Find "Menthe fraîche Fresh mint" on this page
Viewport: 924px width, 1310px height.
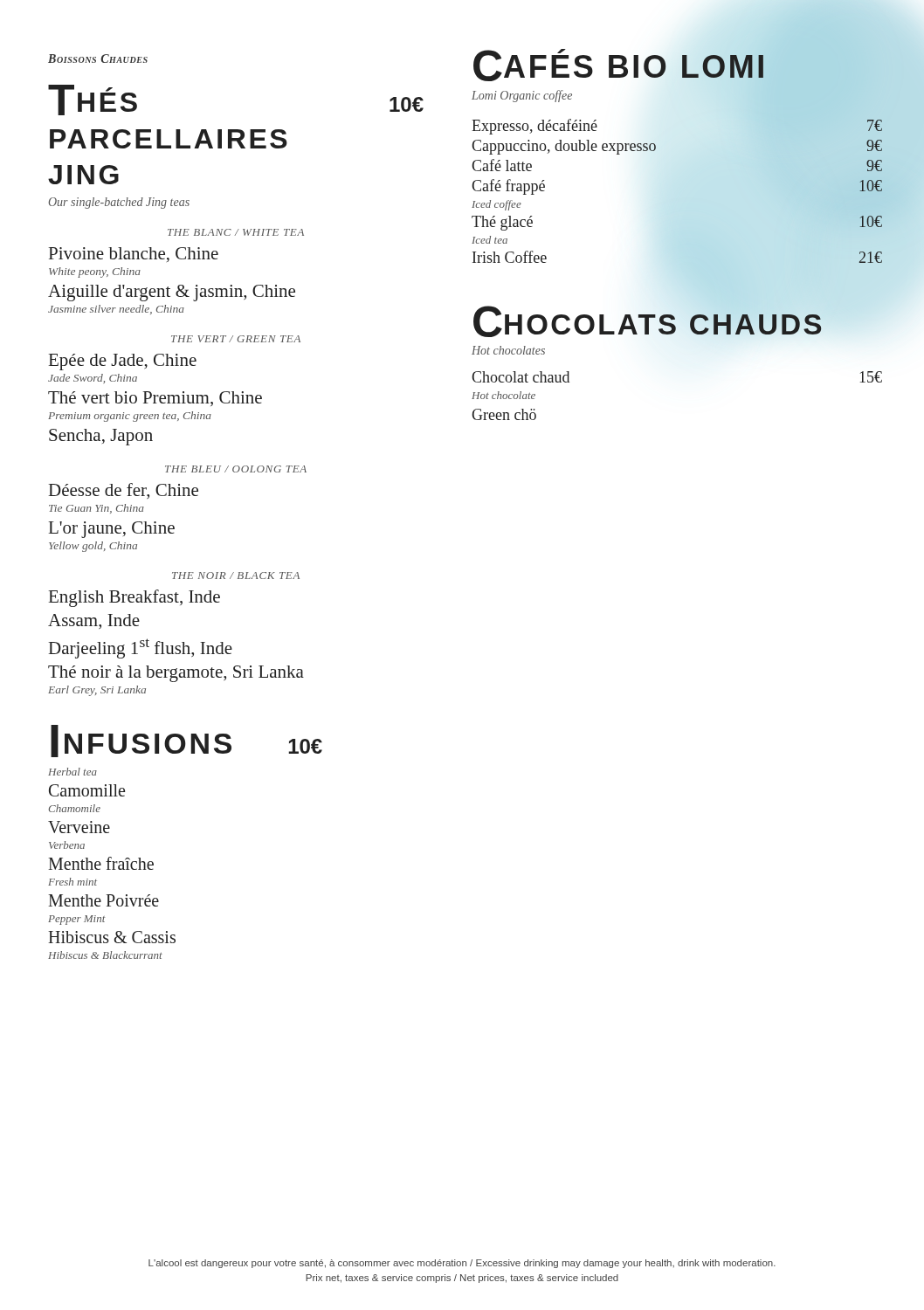(101, 863)
